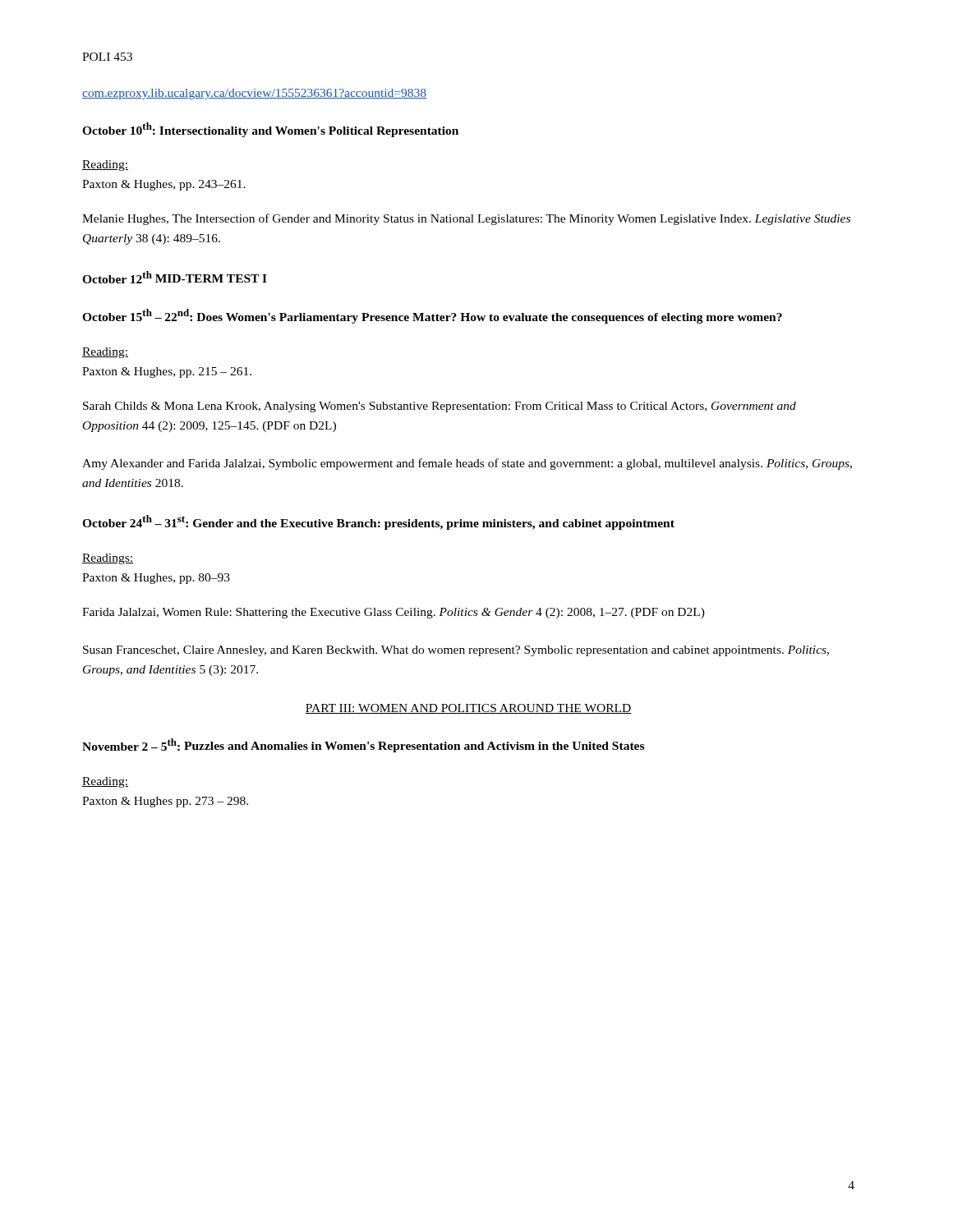The width and height of the screenshot is (953, 1232).
Task: Navigate to the passage starting "Reading: Paxton & Hughes, pp. 215"
Action: point(167,361)
